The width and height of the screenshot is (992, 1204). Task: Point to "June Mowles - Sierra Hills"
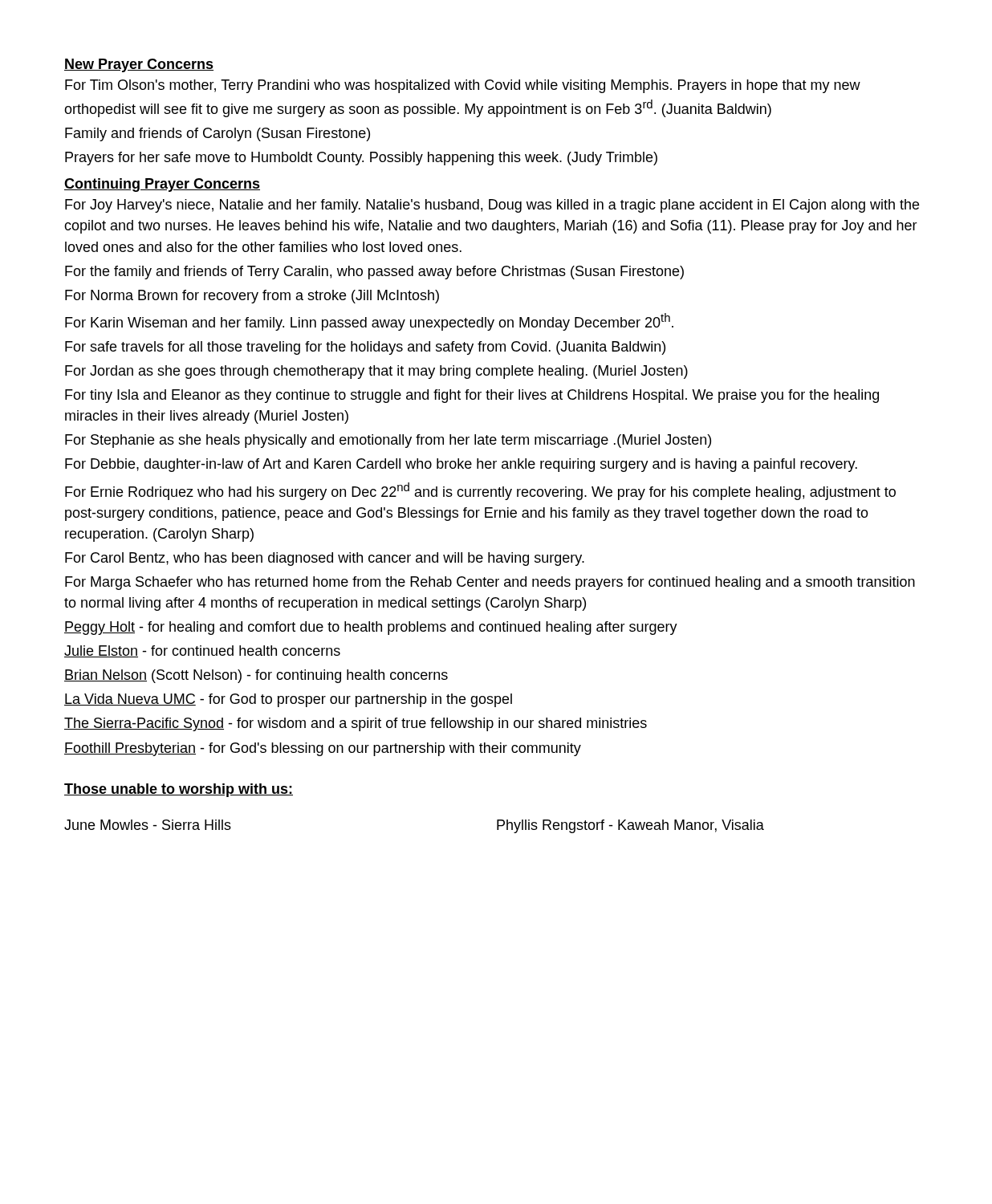[x=148, y=825]
